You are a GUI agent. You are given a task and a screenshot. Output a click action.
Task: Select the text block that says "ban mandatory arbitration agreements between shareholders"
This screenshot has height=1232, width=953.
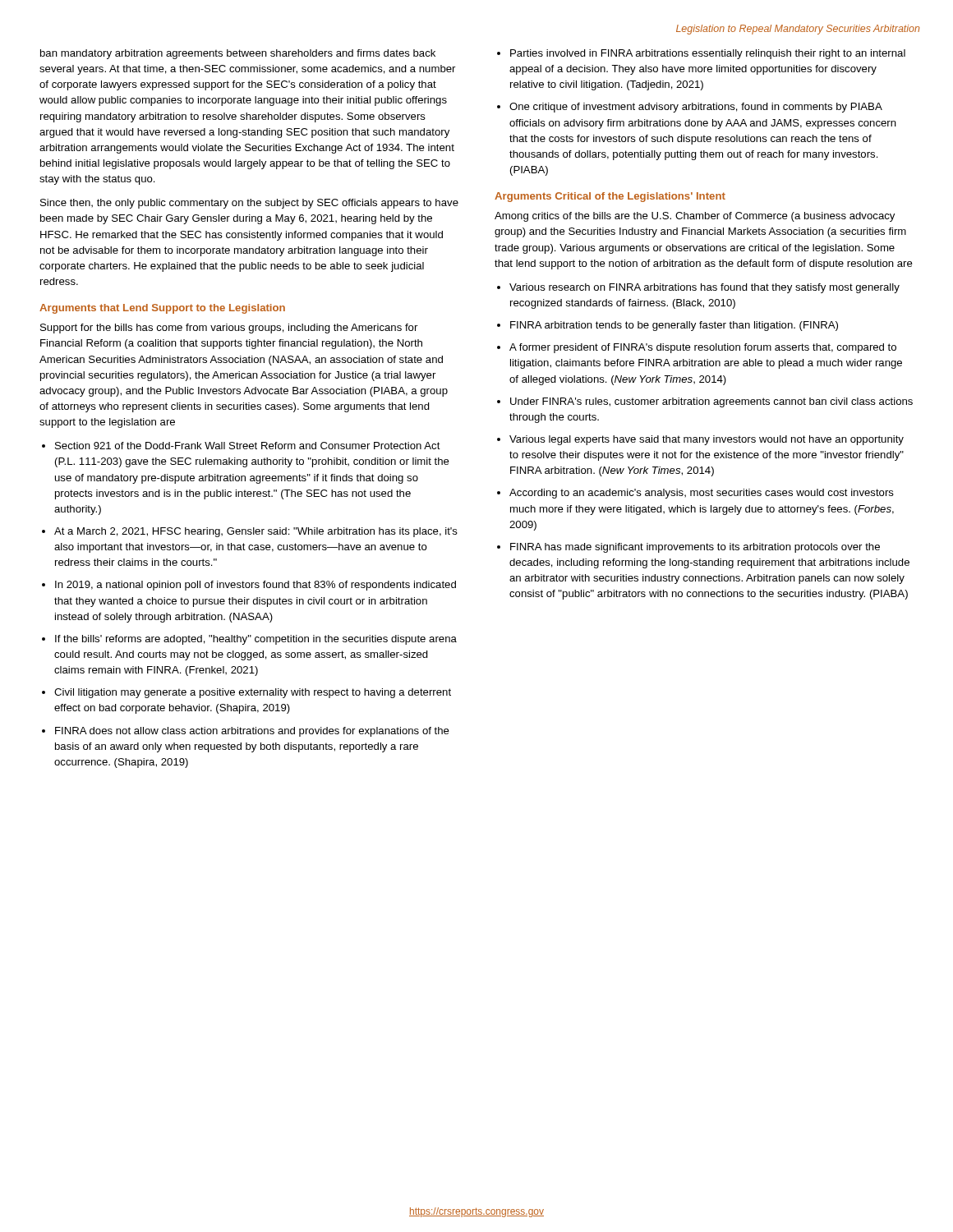point(249,116)
